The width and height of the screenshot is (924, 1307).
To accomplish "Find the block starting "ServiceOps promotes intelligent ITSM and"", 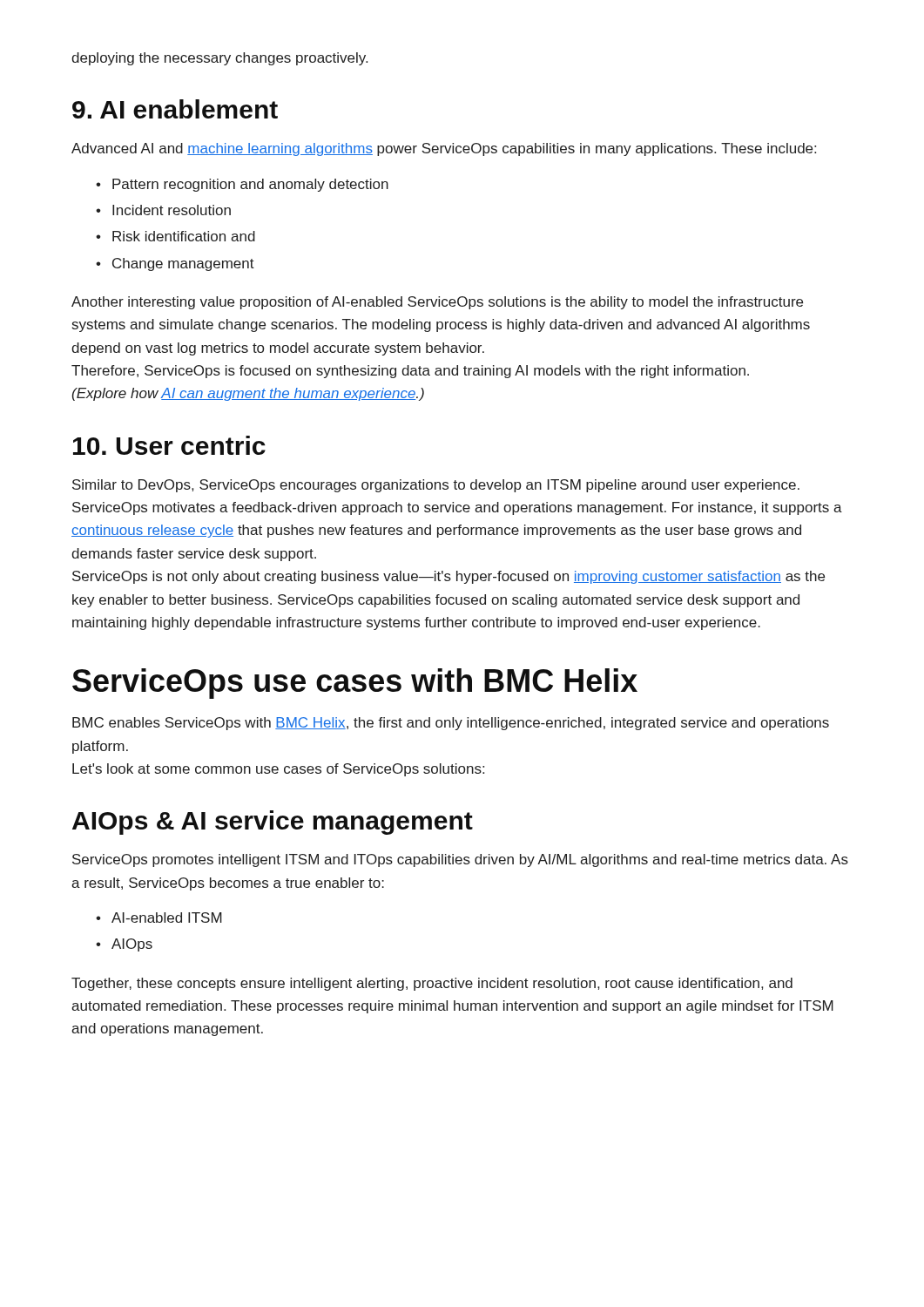I will click(x=460, y=871).
